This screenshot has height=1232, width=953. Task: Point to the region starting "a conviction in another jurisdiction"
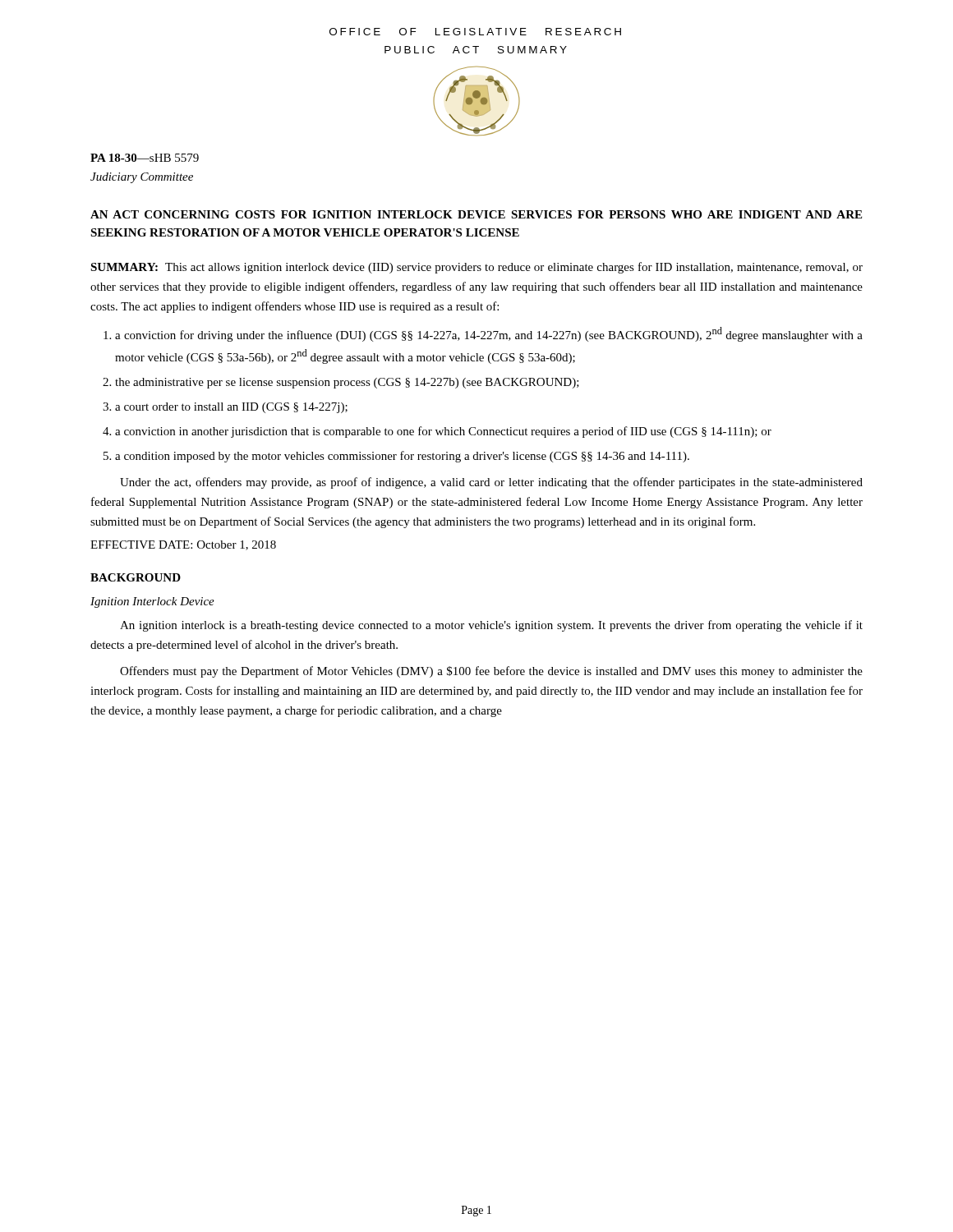(443, 431)
